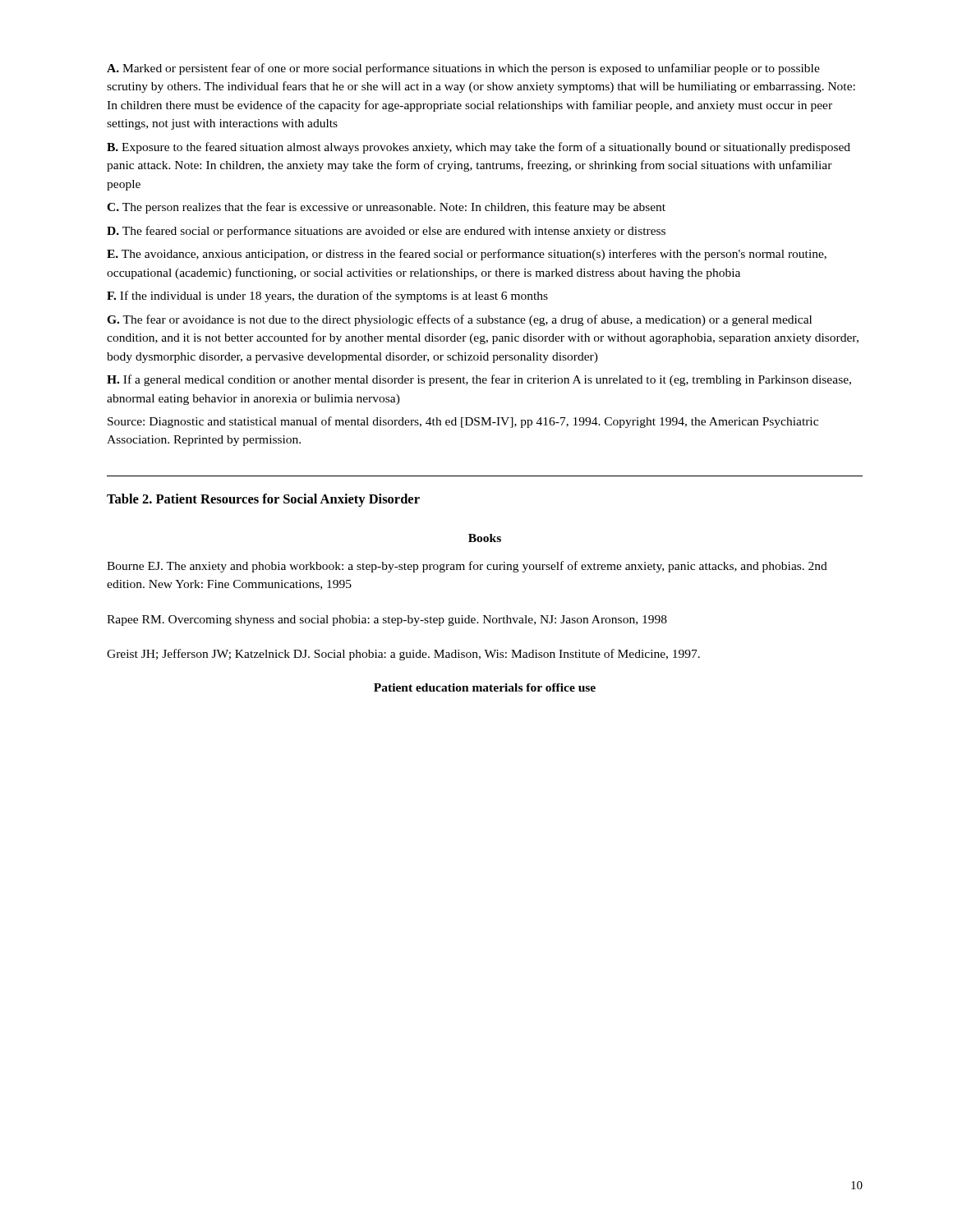This screenshot has height=1232, width=953.
Task: Find "Table 2. Patient Resources for Social Anxiety Disorder" on this page
Action: pyautogui.click(x=263, y=499)
